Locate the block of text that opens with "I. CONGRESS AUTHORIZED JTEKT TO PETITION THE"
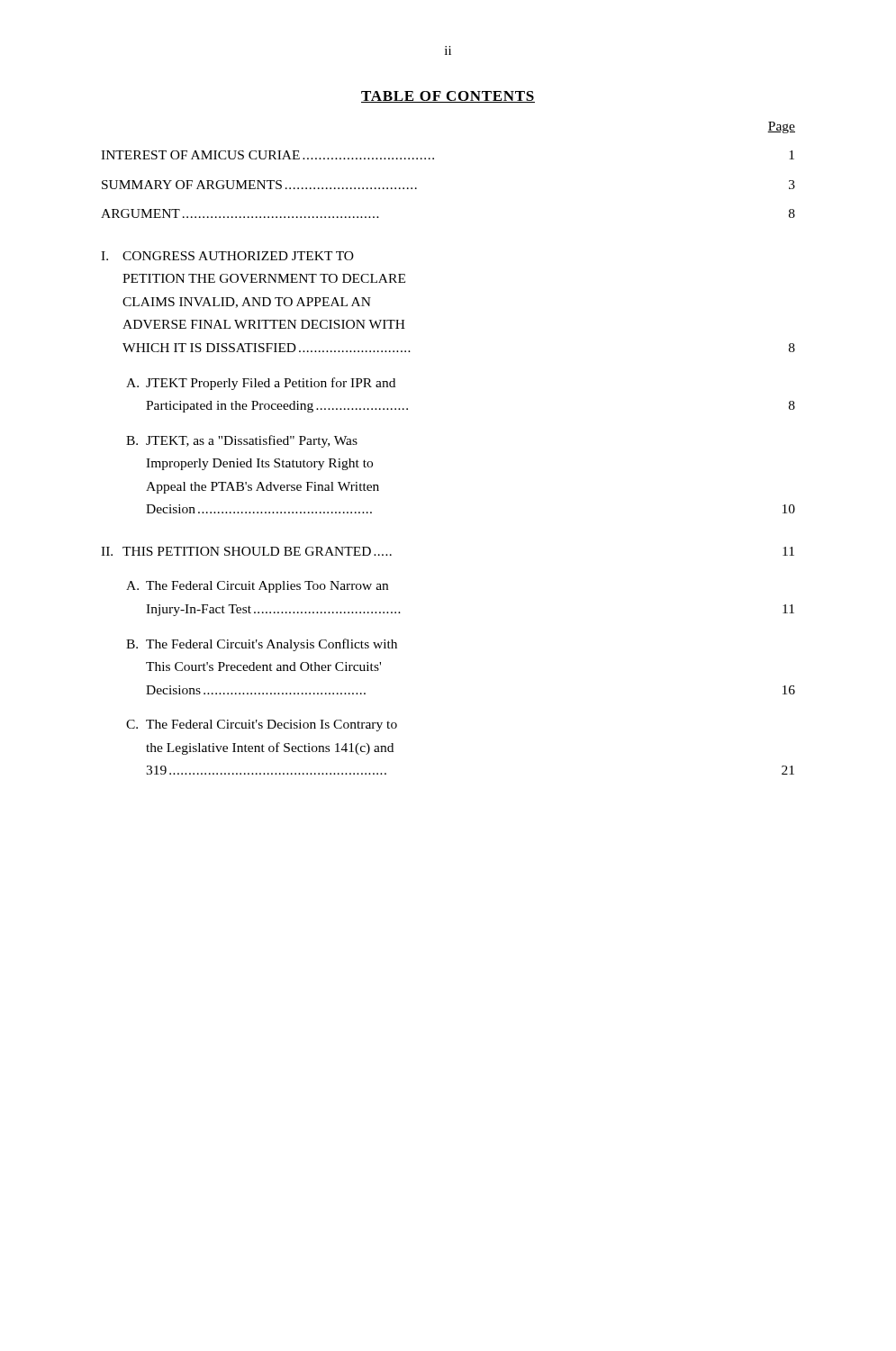 click(227, 256)
